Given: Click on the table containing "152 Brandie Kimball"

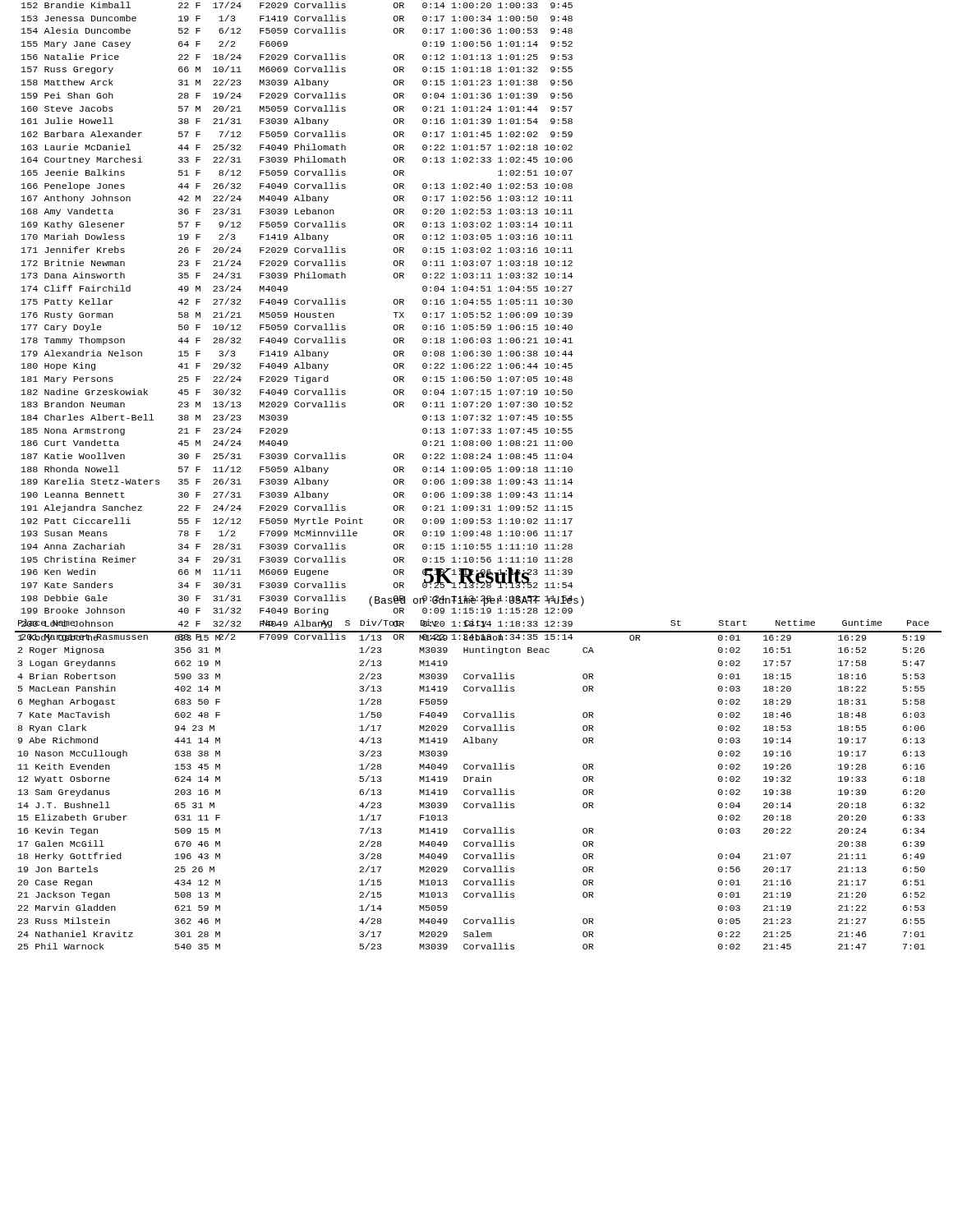Looking at the screenshot, I should pos(479,322).
